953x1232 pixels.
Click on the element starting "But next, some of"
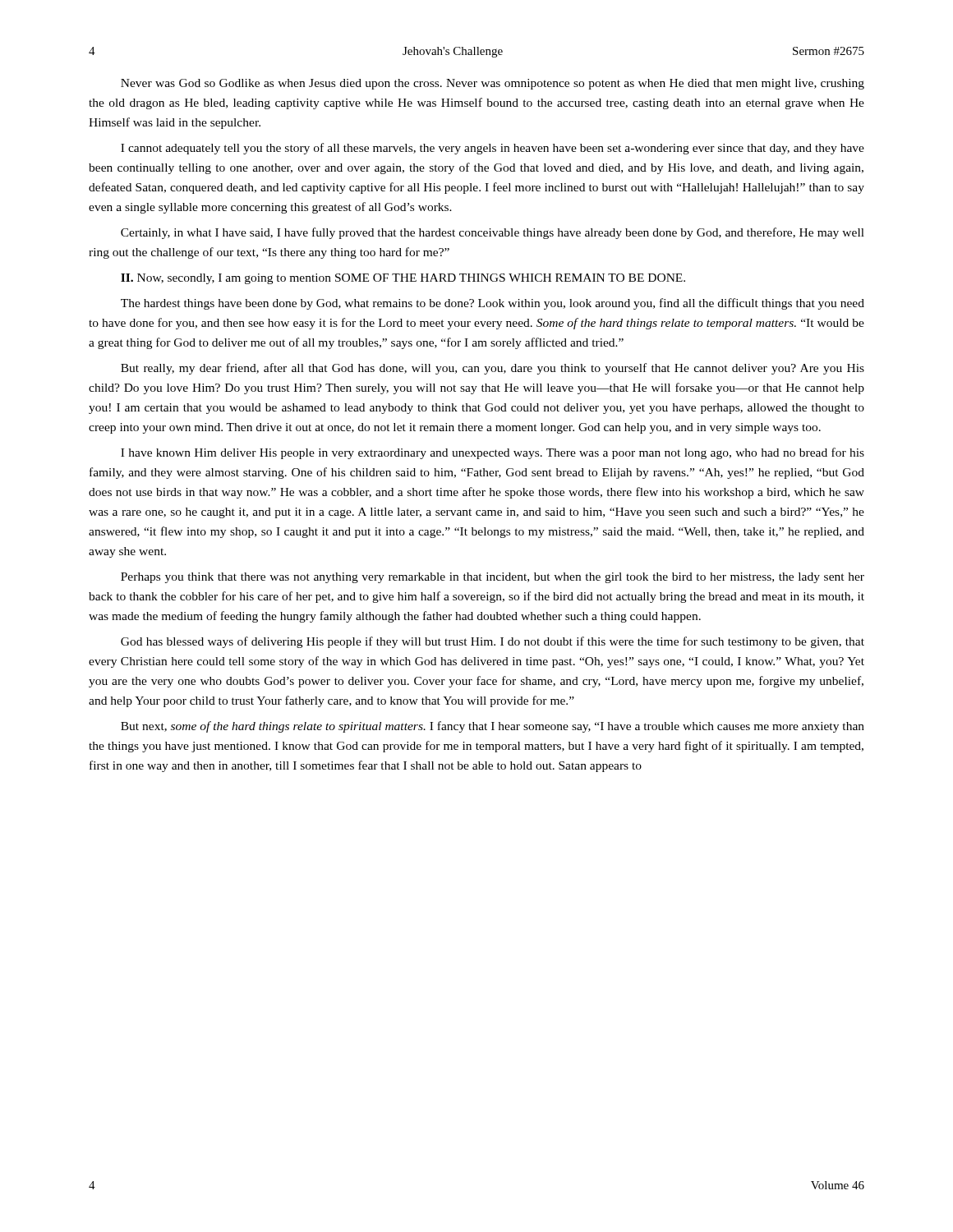(x=476, y=746)
